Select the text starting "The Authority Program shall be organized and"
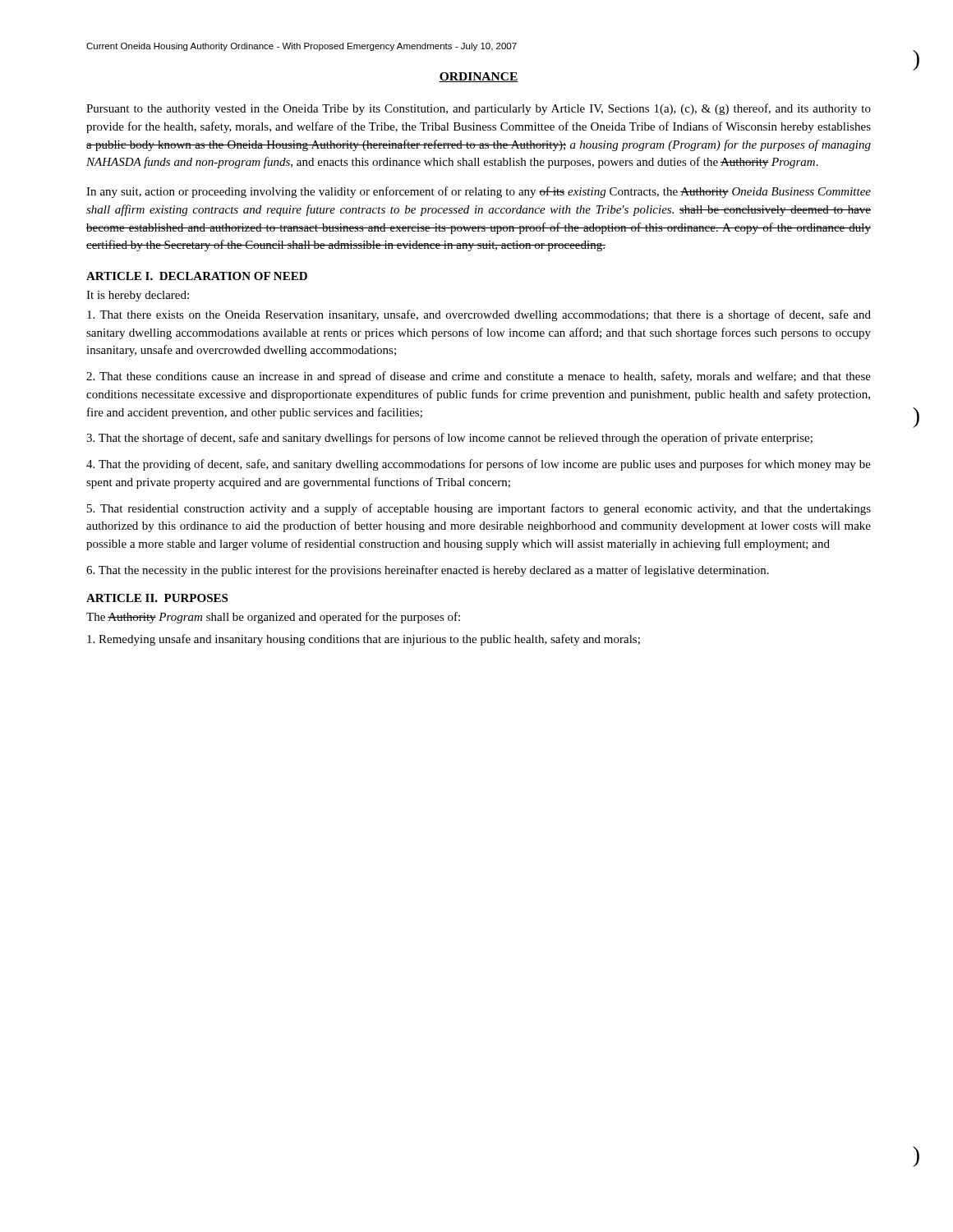Image resolution: width=953 pixels, height=1232 pixels. coord(274,616)
